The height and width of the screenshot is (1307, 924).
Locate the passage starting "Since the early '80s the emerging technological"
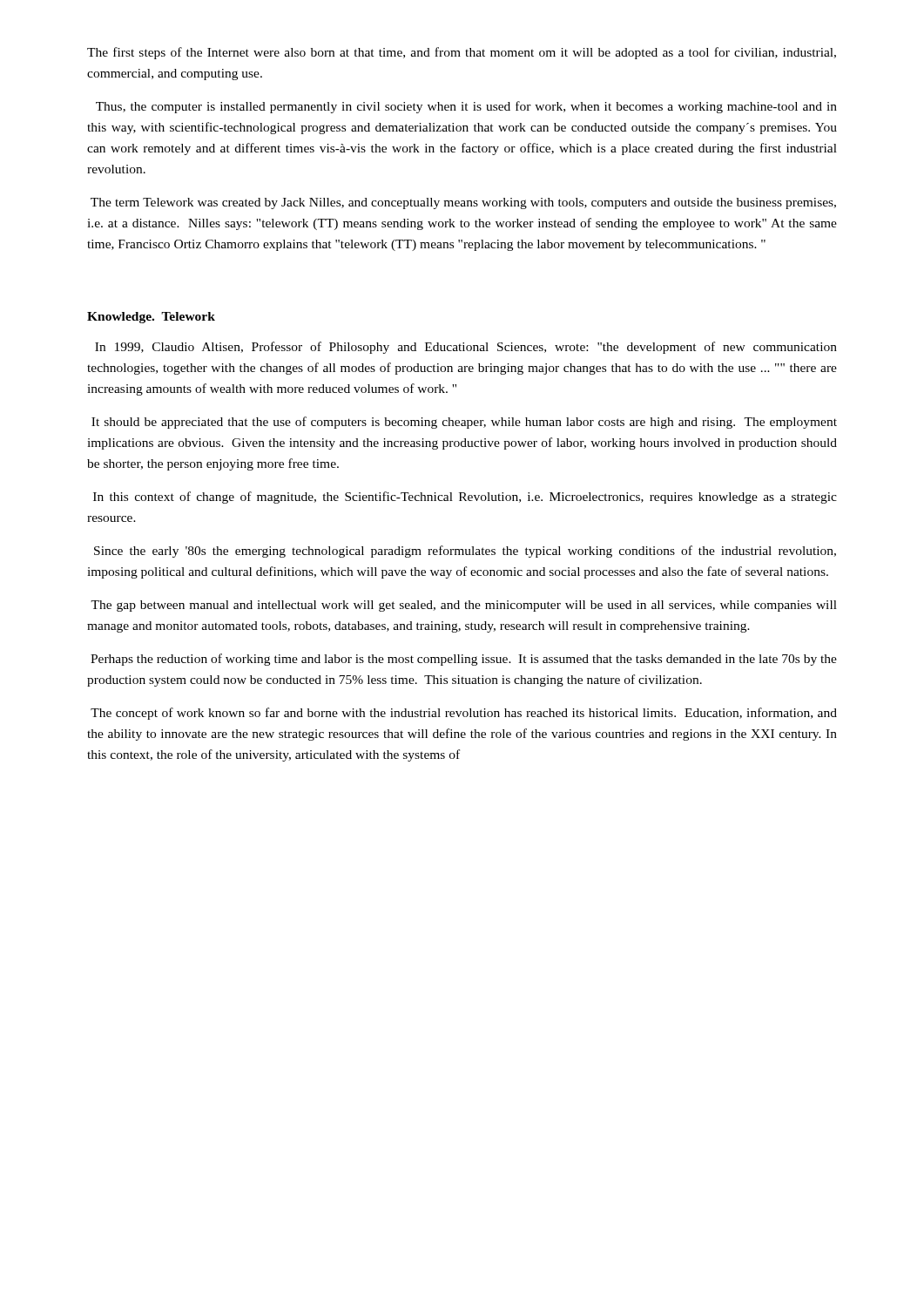click(462, 561)
